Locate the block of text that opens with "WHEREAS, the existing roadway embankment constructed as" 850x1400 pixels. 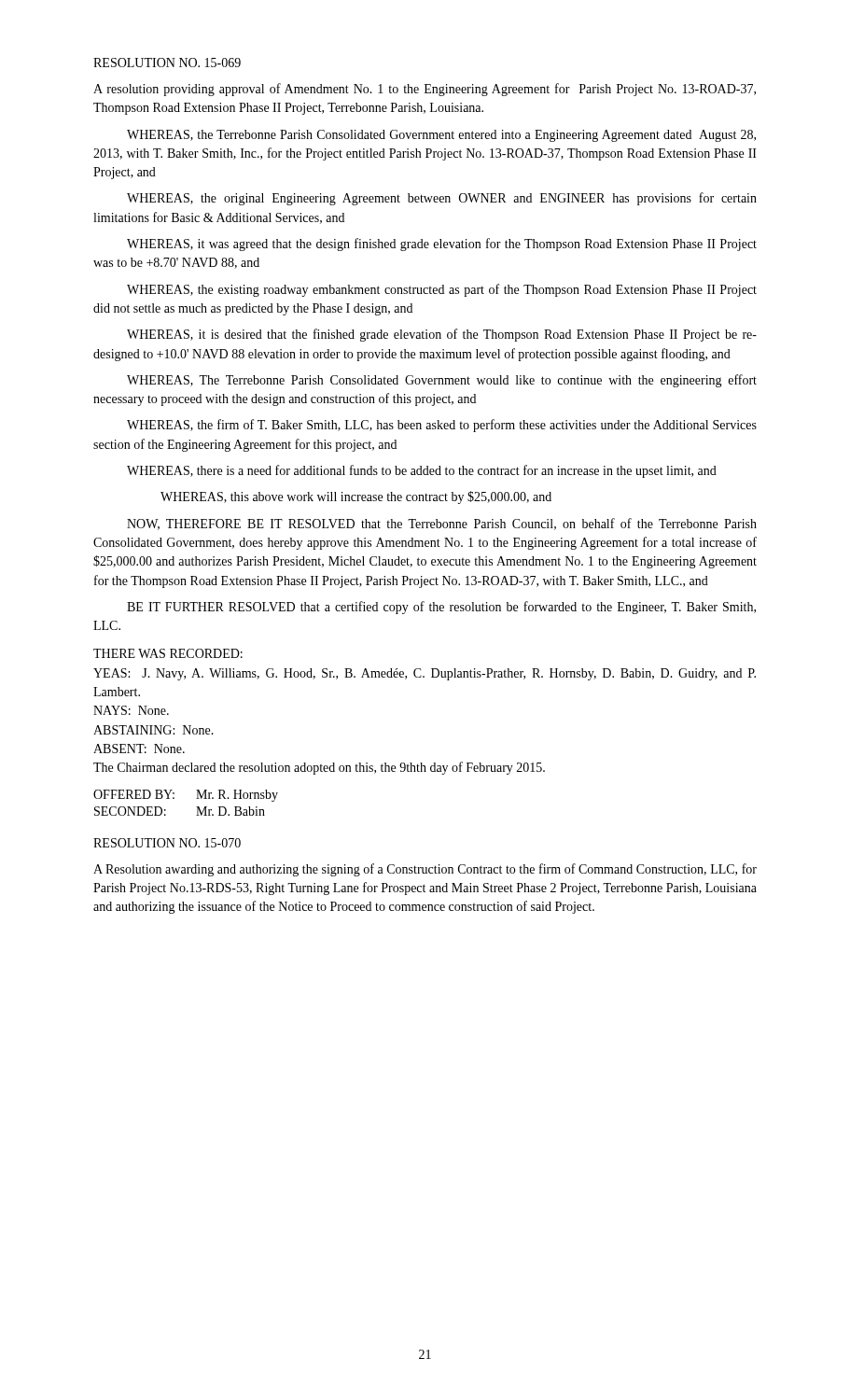click(425, 299)
